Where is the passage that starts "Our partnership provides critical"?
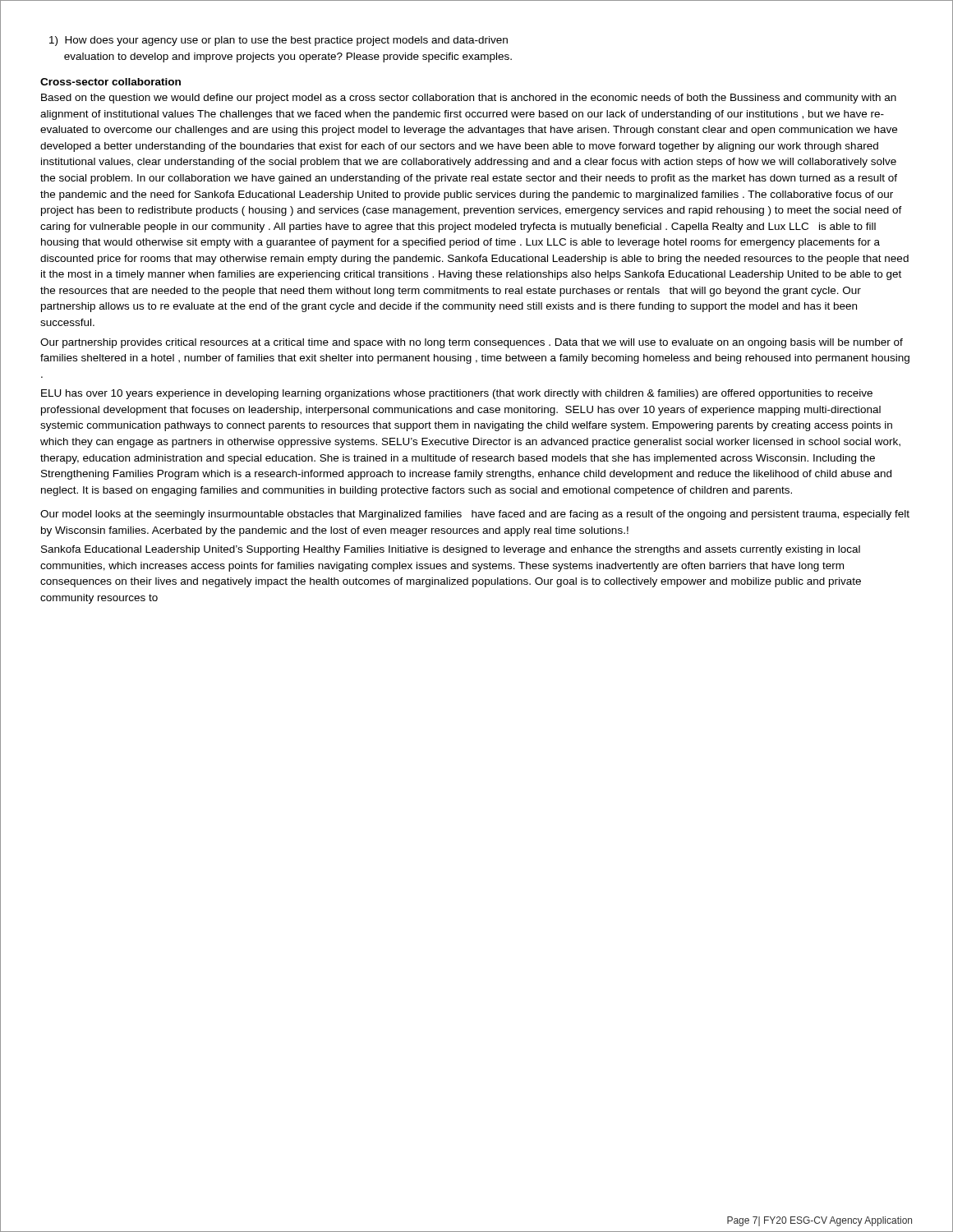 (476, 358)
